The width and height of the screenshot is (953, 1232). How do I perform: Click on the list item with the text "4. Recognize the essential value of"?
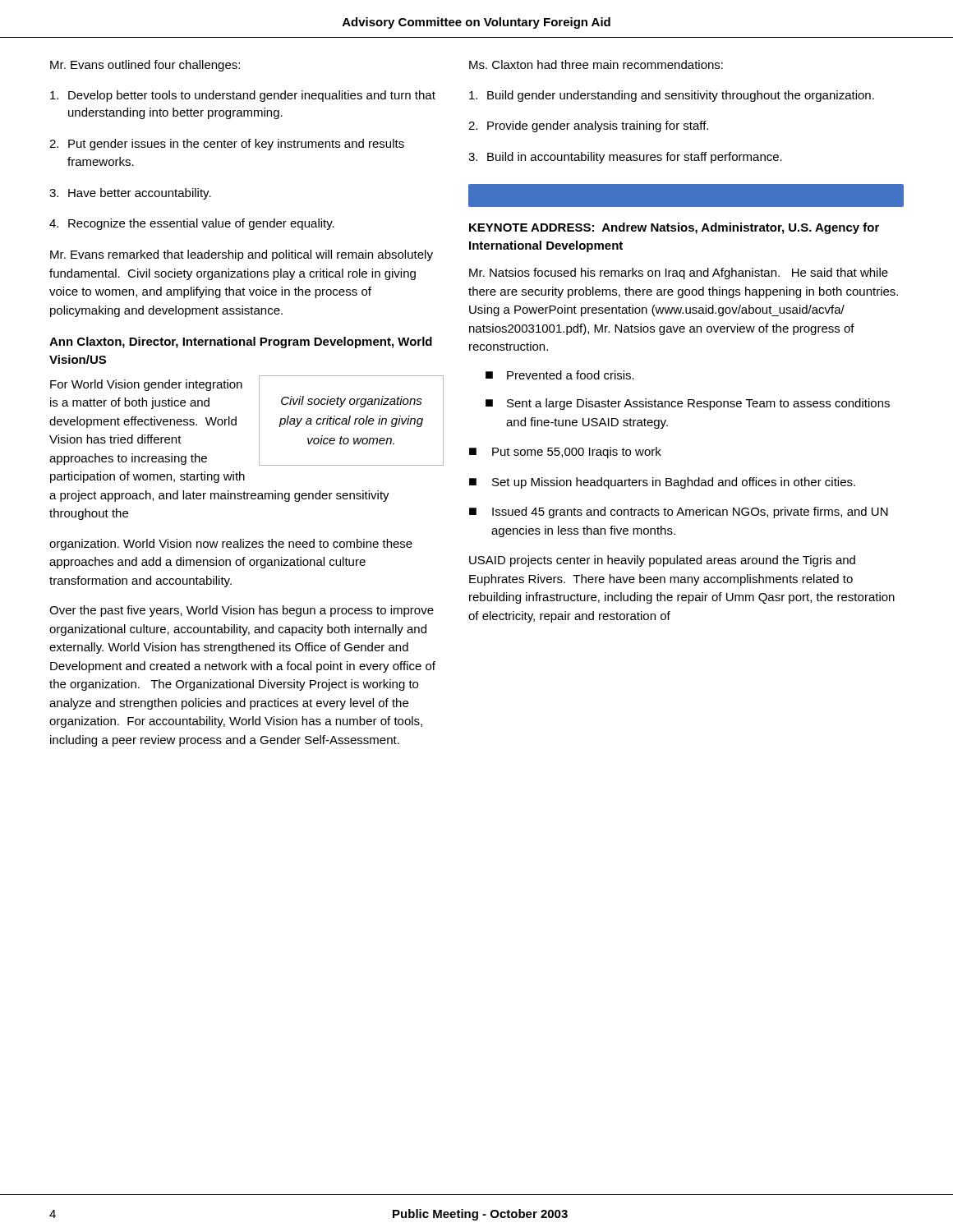[192, 224]
